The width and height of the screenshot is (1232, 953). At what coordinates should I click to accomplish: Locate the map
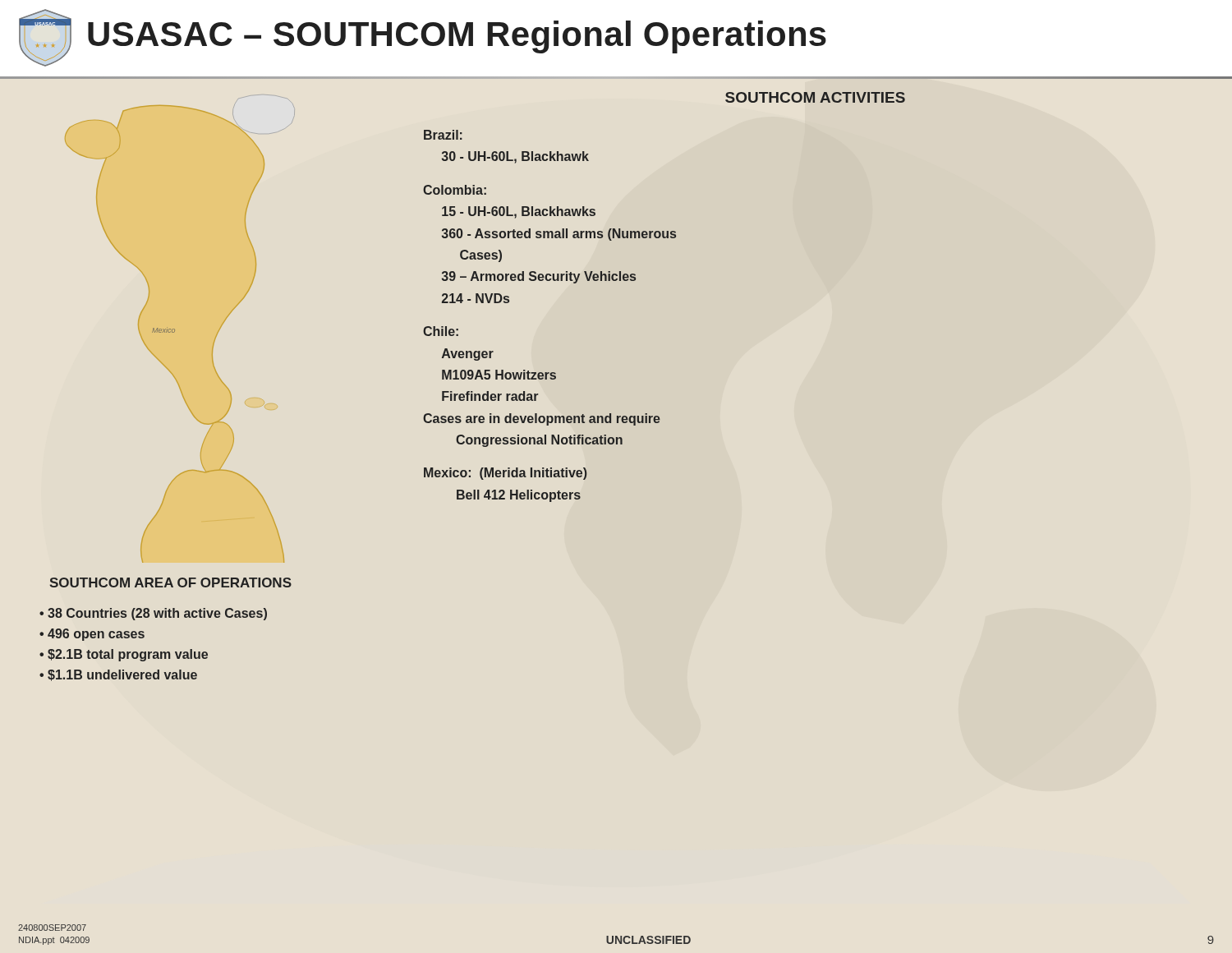(218, 324)
